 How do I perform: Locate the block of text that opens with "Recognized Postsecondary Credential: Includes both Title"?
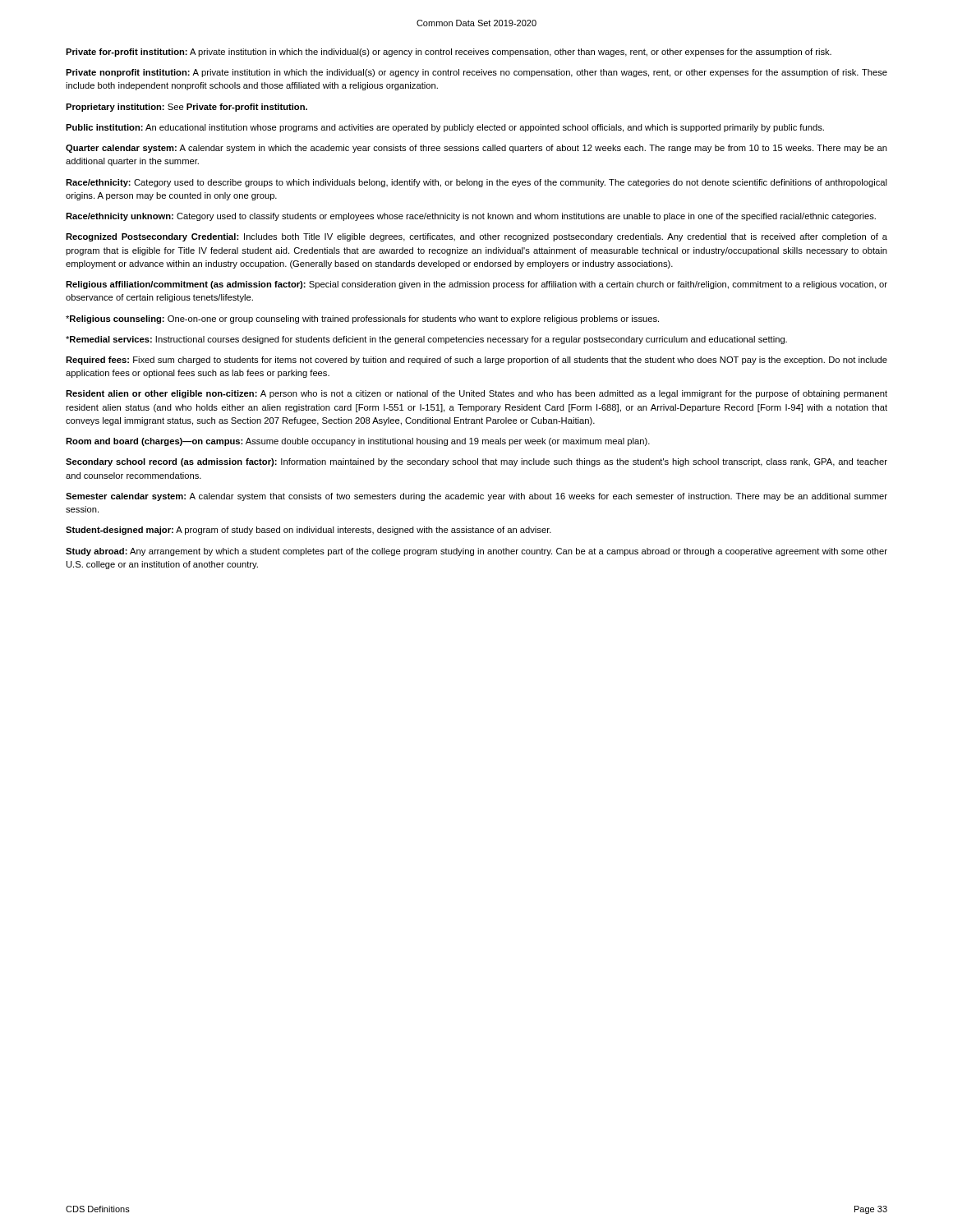click(x=476, y=250)
